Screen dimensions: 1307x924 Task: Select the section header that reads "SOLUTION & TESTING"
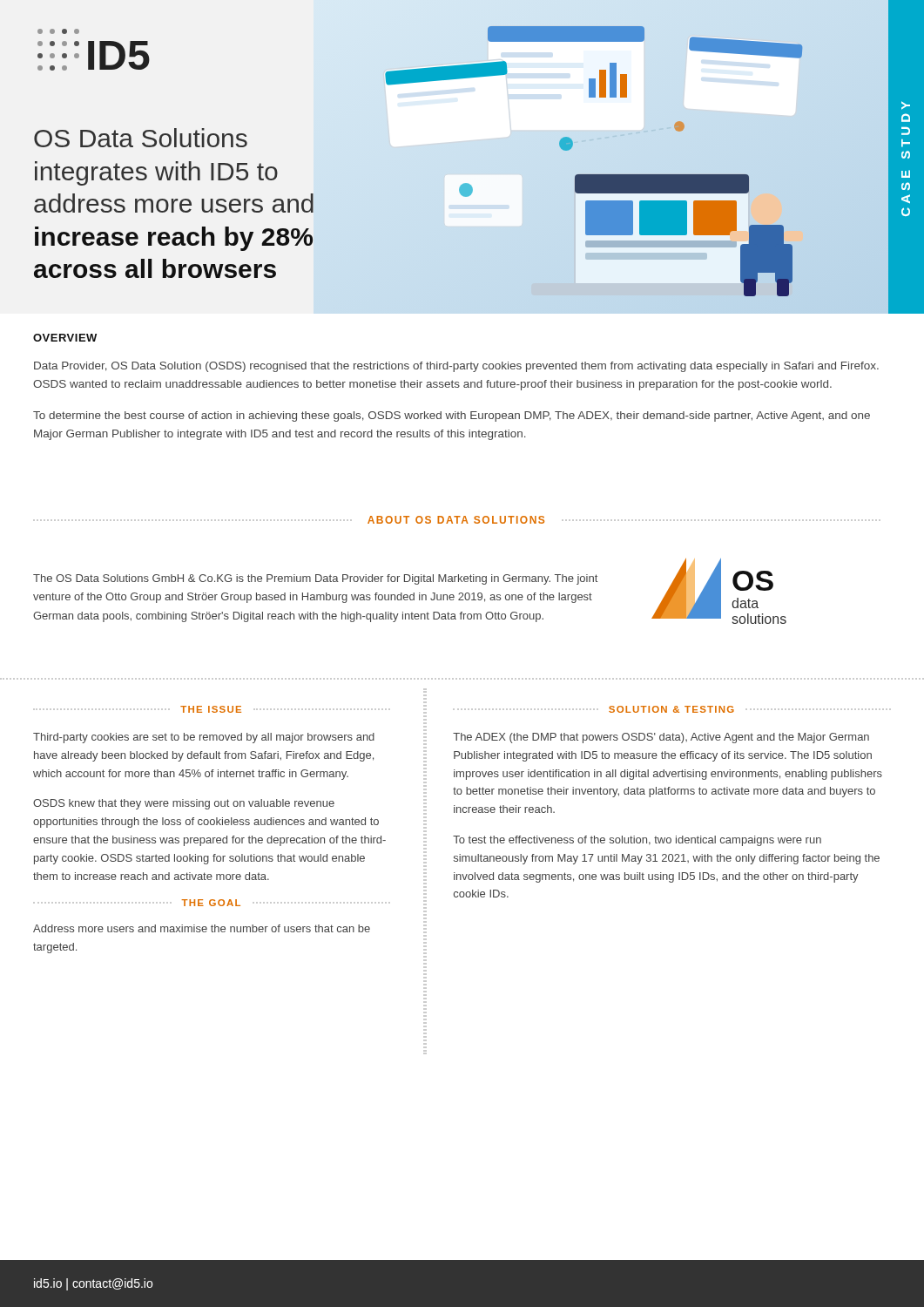[x=672, y=709]
